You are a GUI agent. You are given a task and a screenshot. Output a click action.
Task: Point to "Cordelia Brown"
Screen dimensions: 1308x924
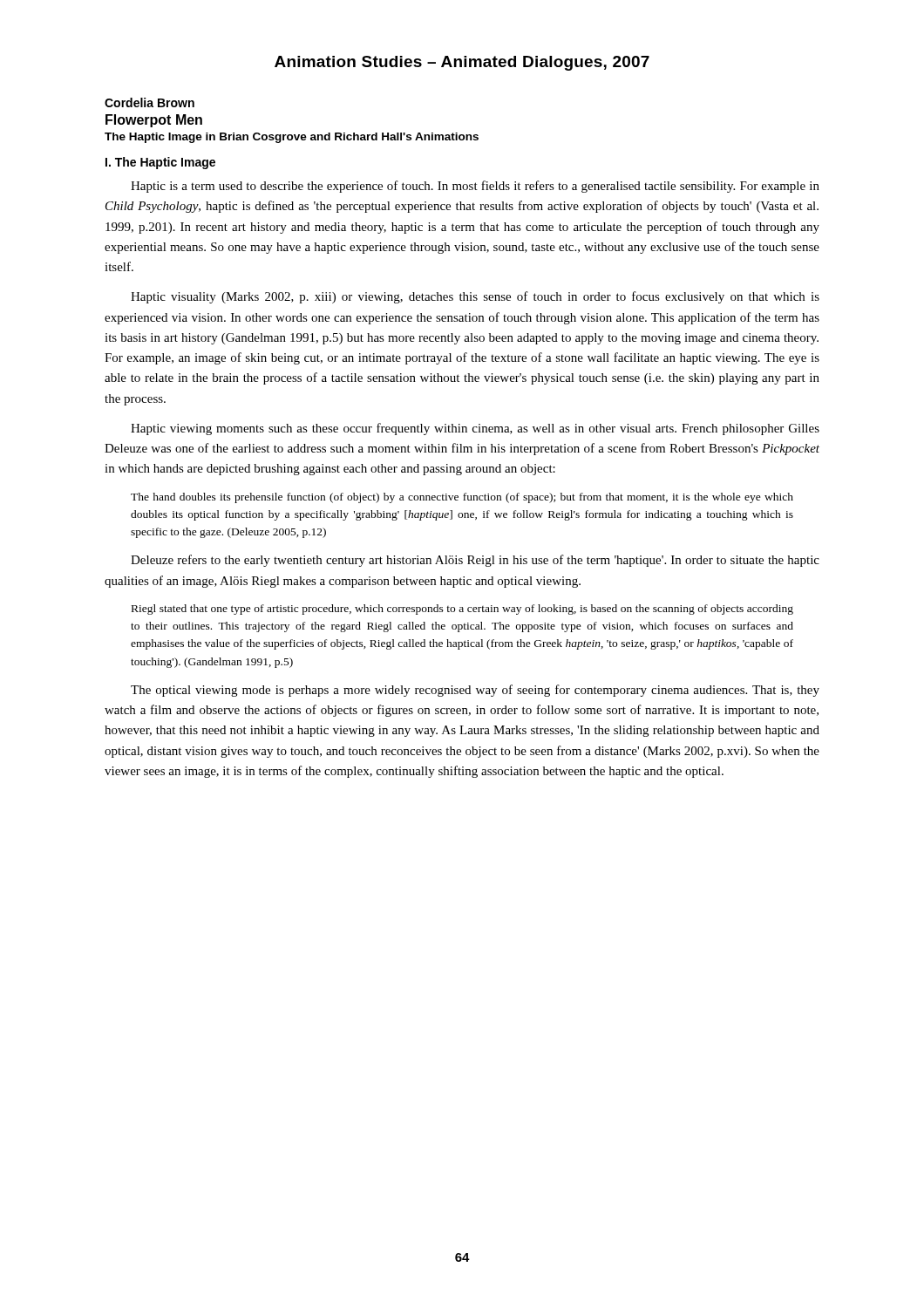(x=150, y=103)
